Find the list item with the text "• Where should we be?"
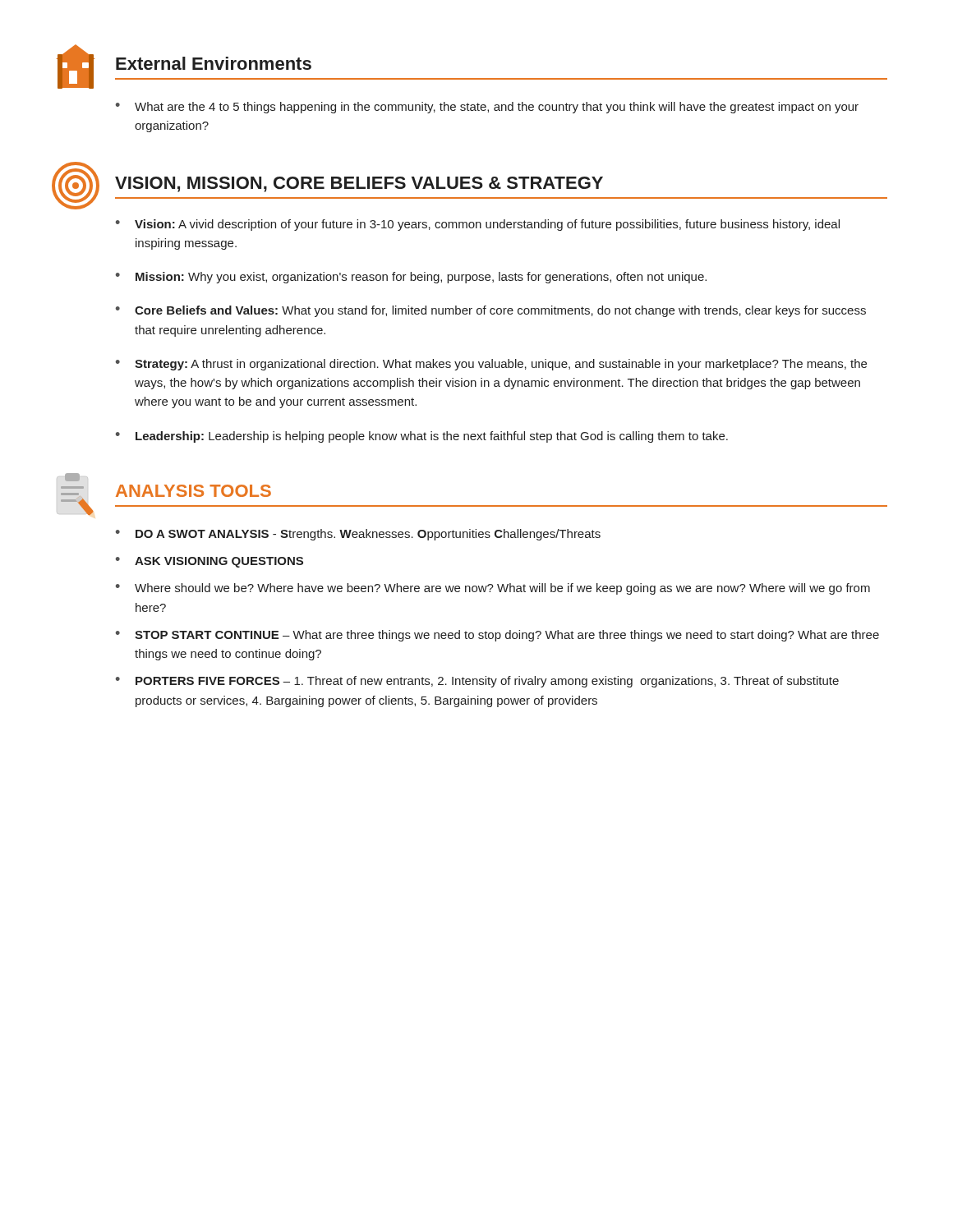 501,598
